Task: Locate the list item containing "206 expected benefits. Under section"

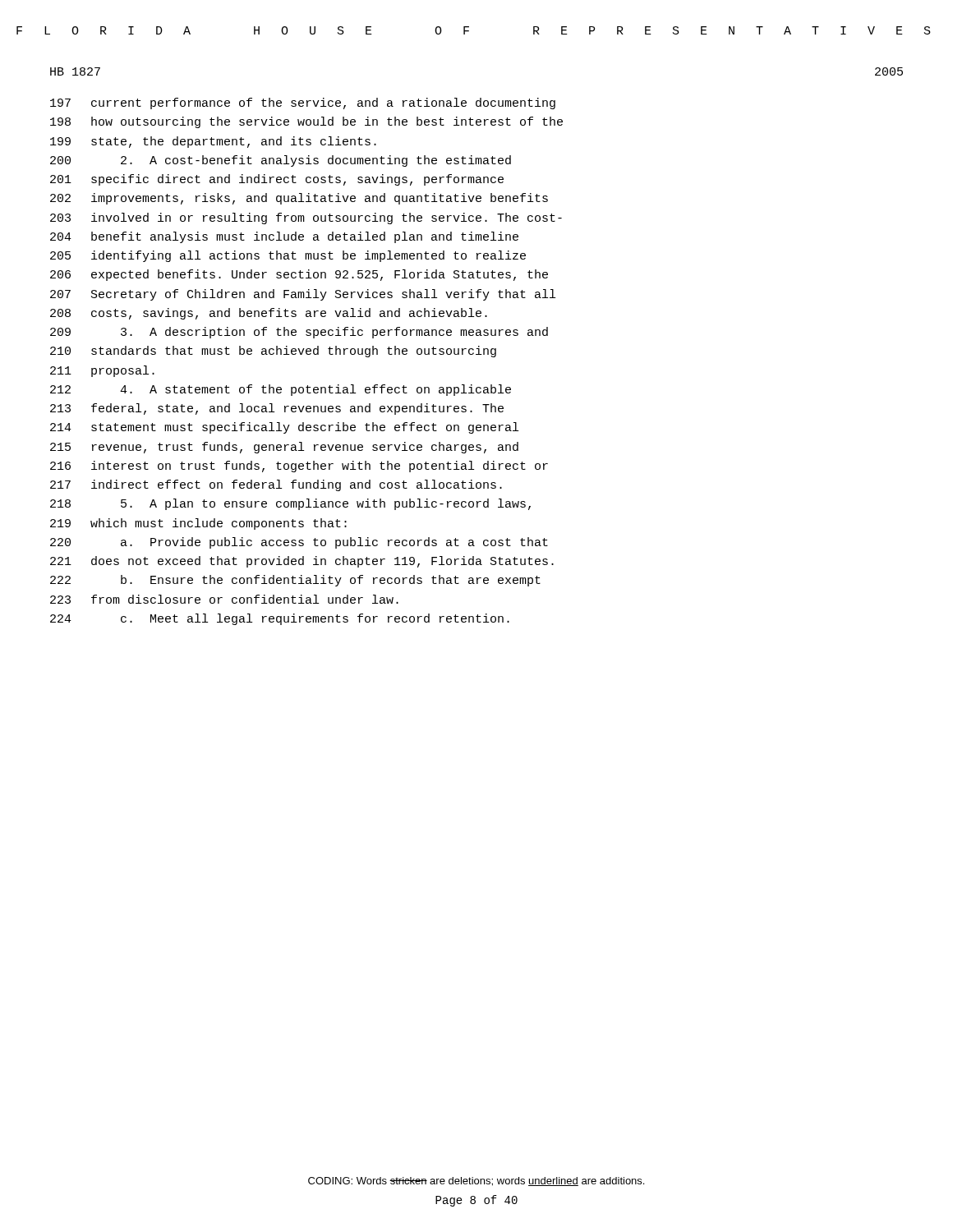Action: click(x=476, y=276)
